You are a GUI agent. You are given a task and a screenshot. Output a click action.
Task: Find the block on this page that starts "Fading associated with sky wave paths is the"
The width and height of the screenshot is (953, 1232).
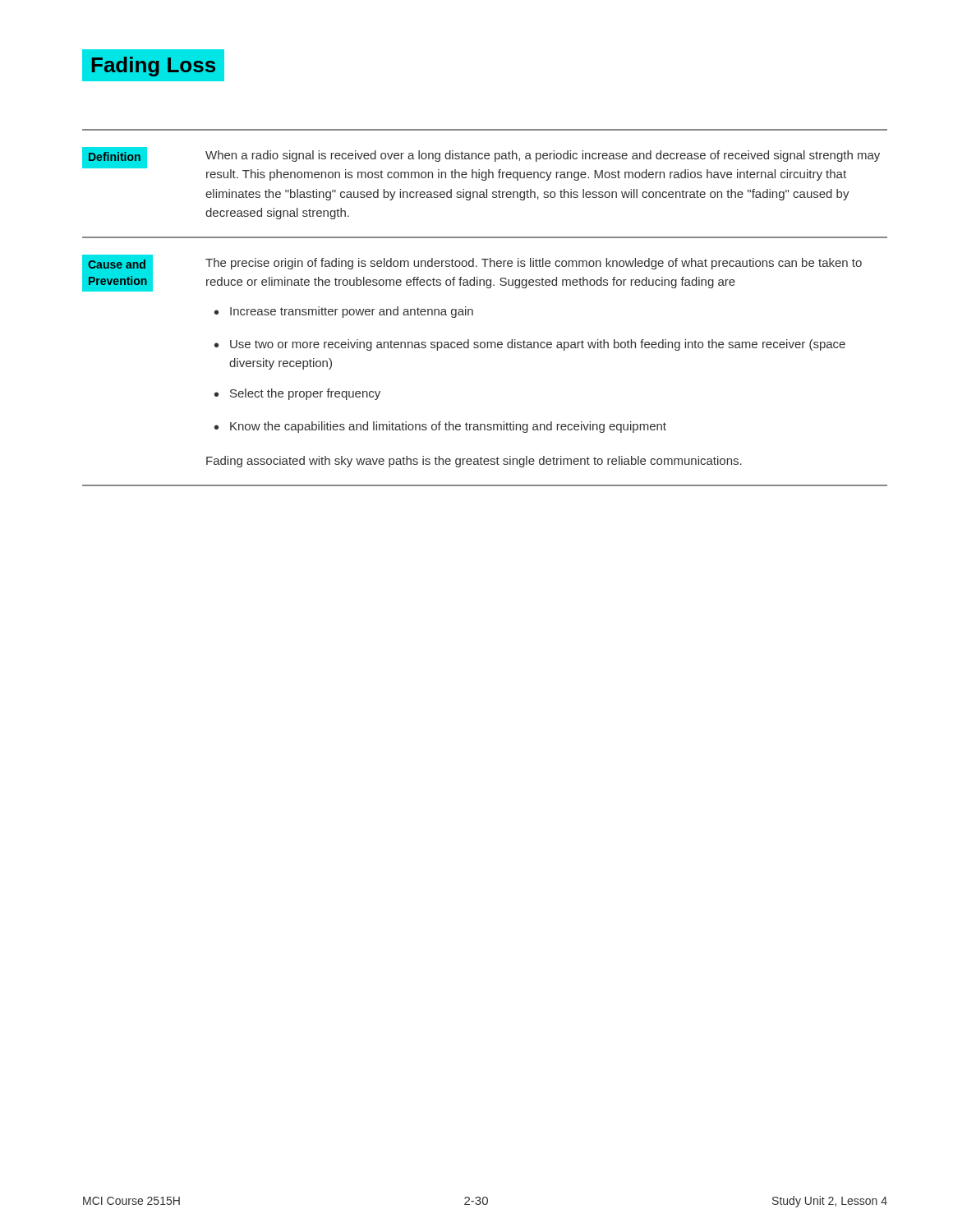pos(474,460)
